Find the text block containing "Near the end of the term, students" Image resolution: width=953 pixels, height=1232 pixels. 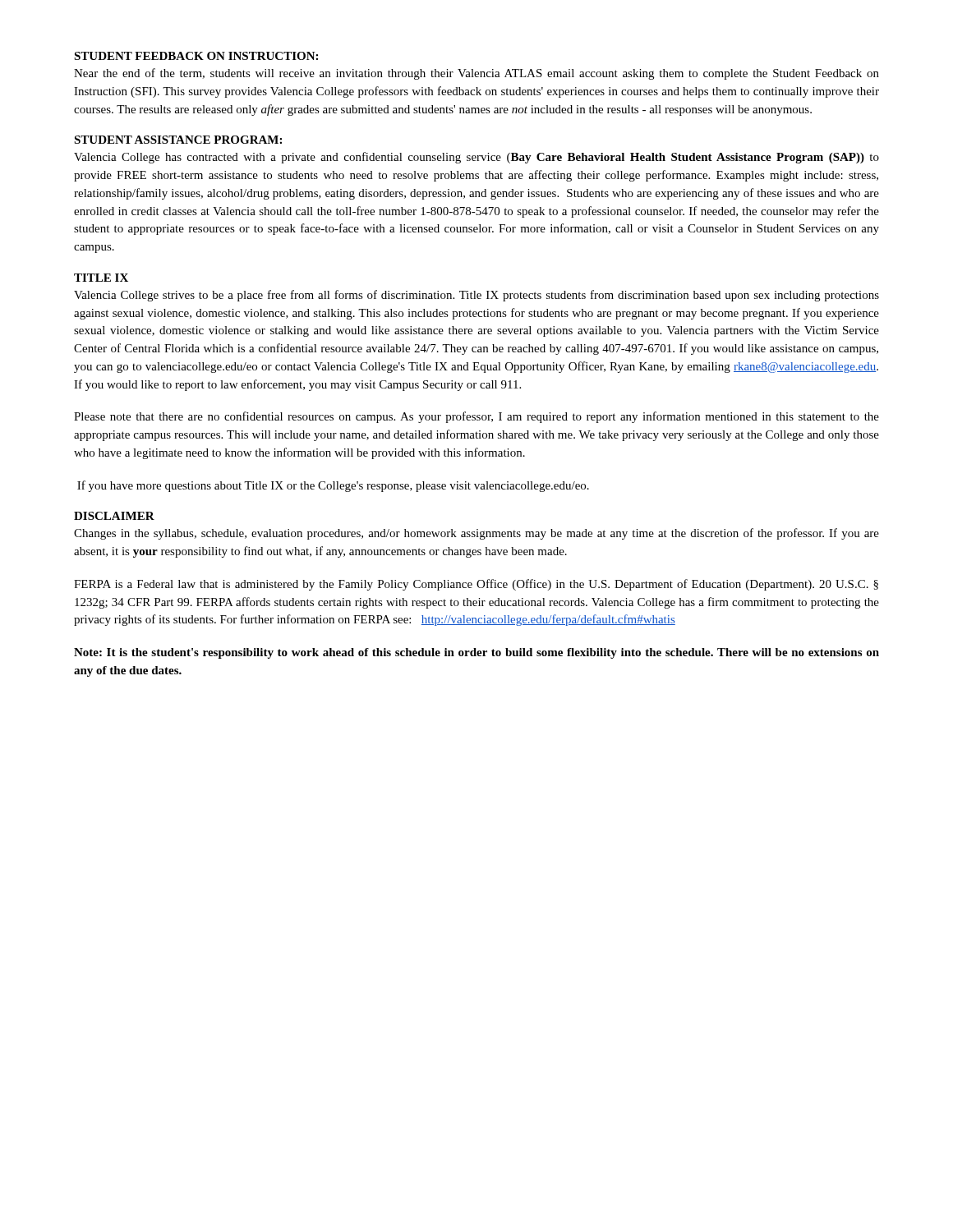(476, 92)
